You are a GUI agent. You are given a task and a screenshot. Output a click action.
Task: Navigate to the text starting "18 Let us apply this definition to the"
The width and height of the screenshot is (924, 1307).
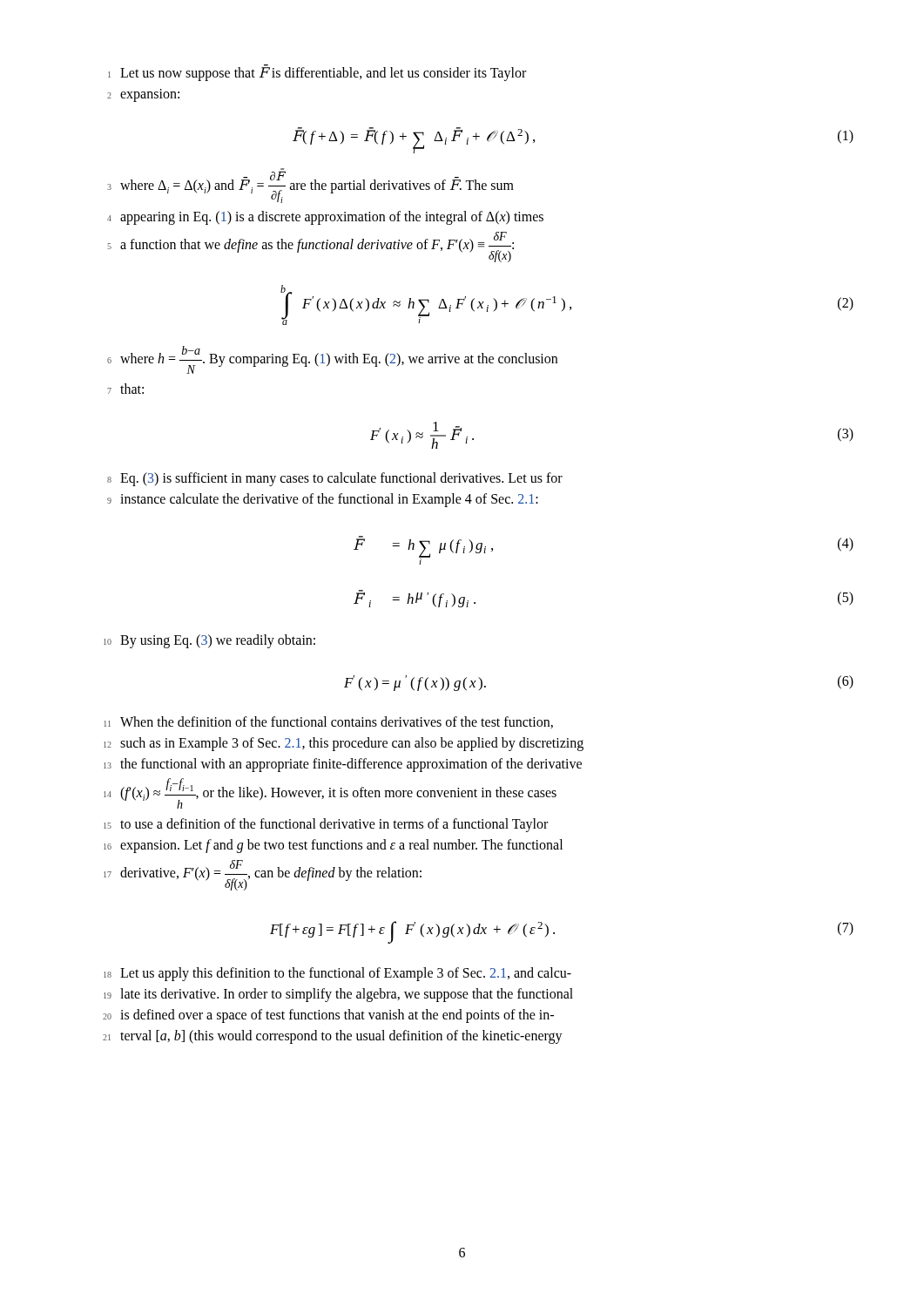coord(470,1004)
